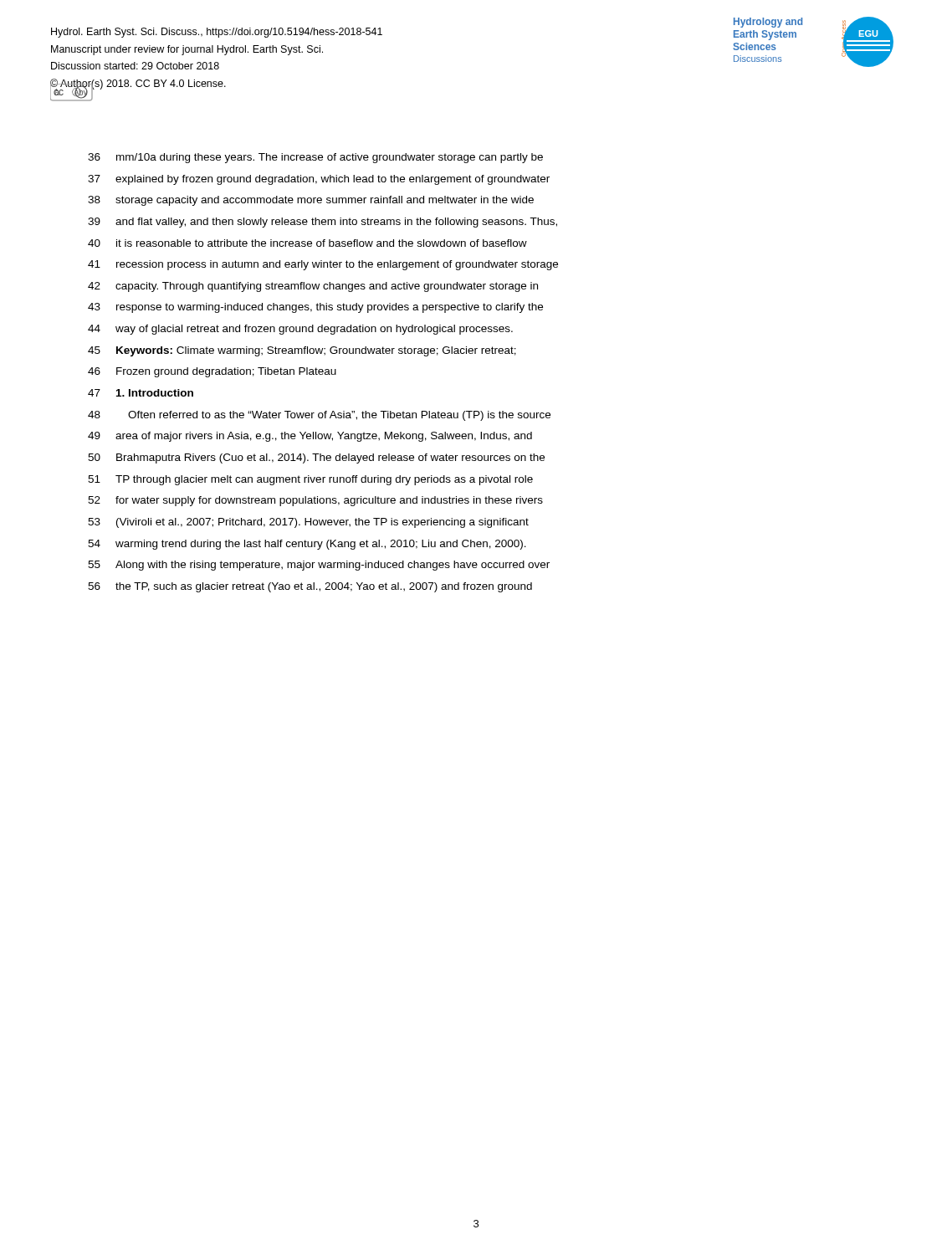Point to the block beginning "37 explained by"
The width and height of the screenshot is (952, 1255).
pyautogui.click(x=476, y=179)
